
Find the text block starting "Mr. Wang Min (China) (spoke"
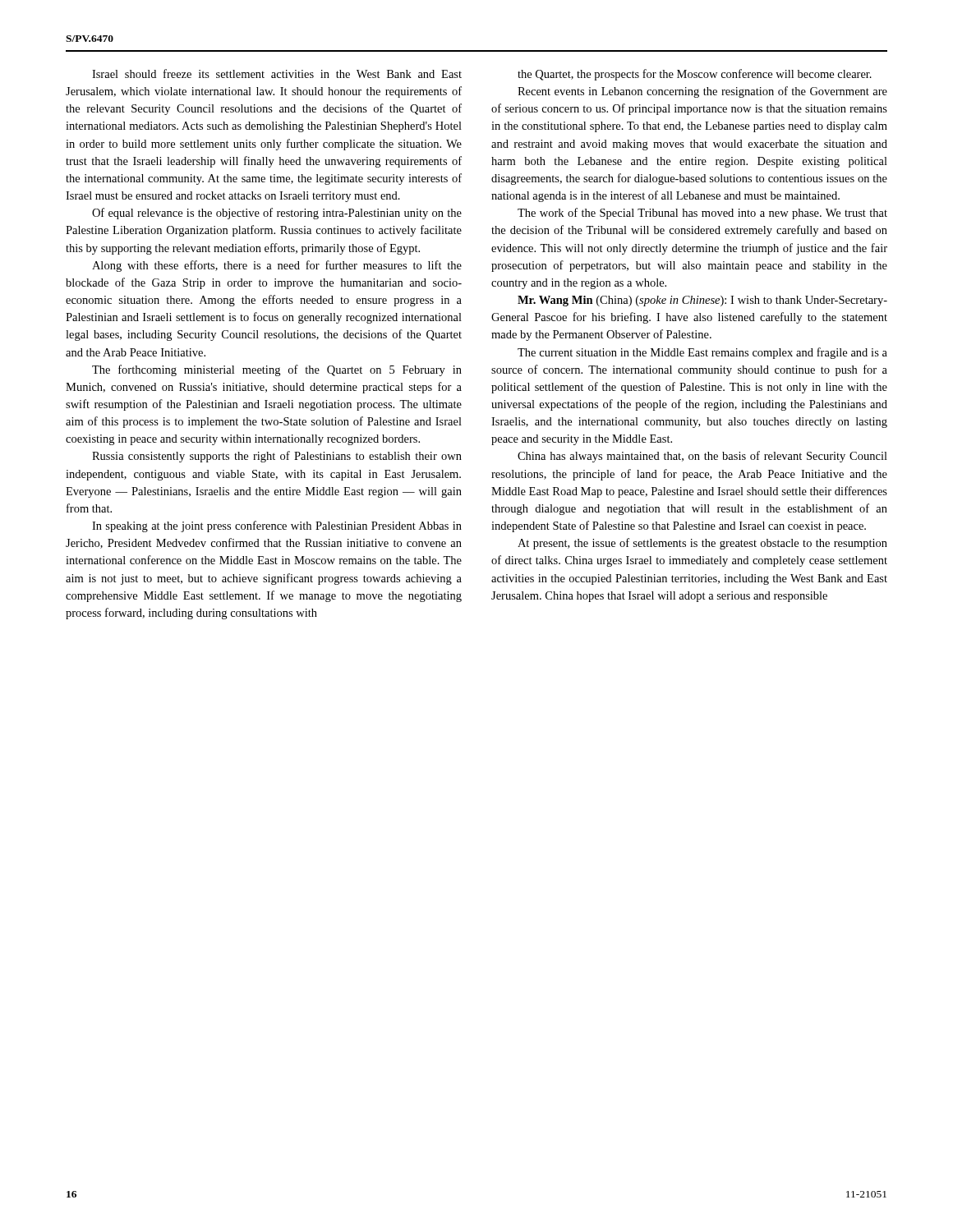689,318
